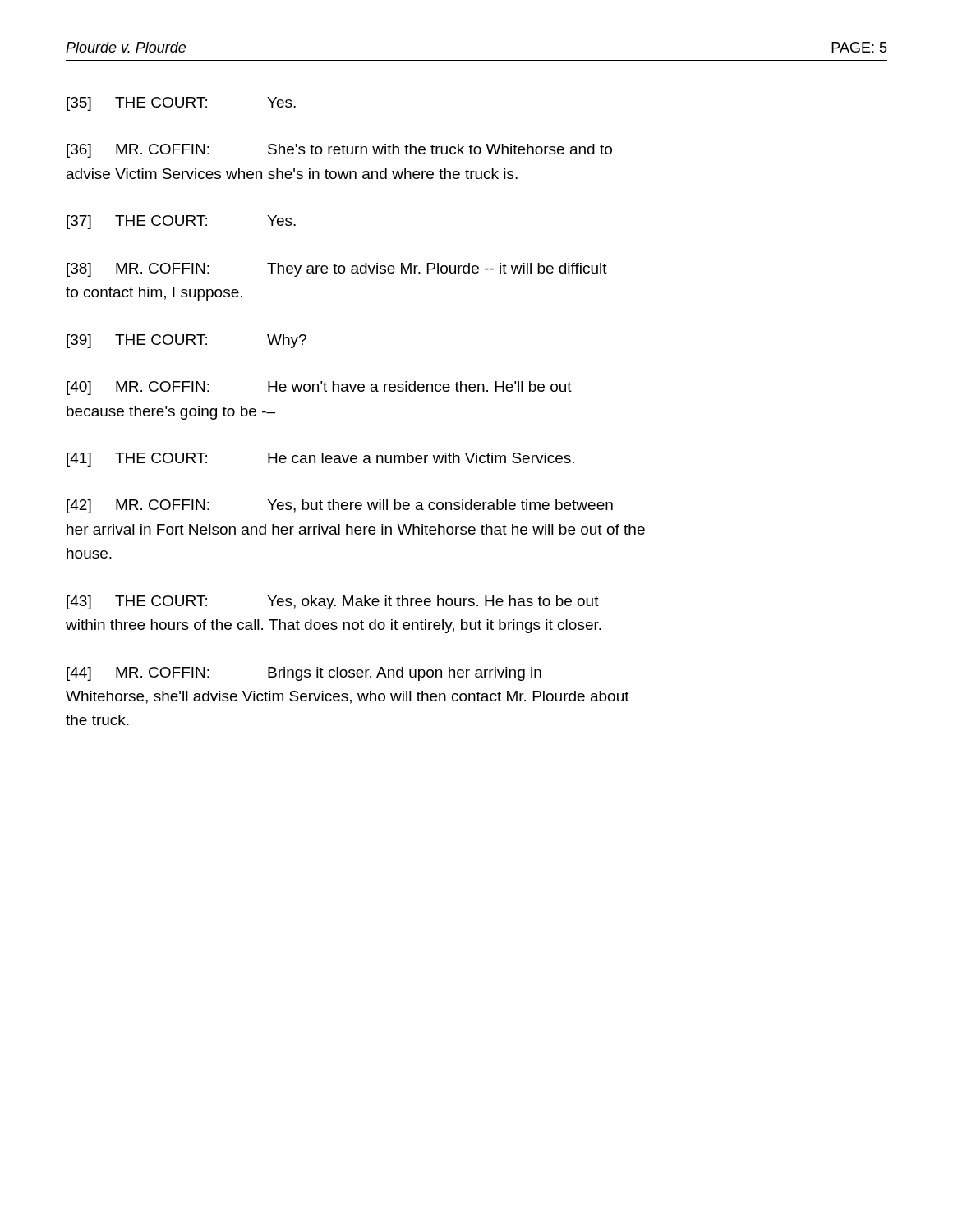The image size is (953, 1232).
Task: Select the text starting "[43] THE COURT: Yes, okay."
Action: click(x=476, y=613)
